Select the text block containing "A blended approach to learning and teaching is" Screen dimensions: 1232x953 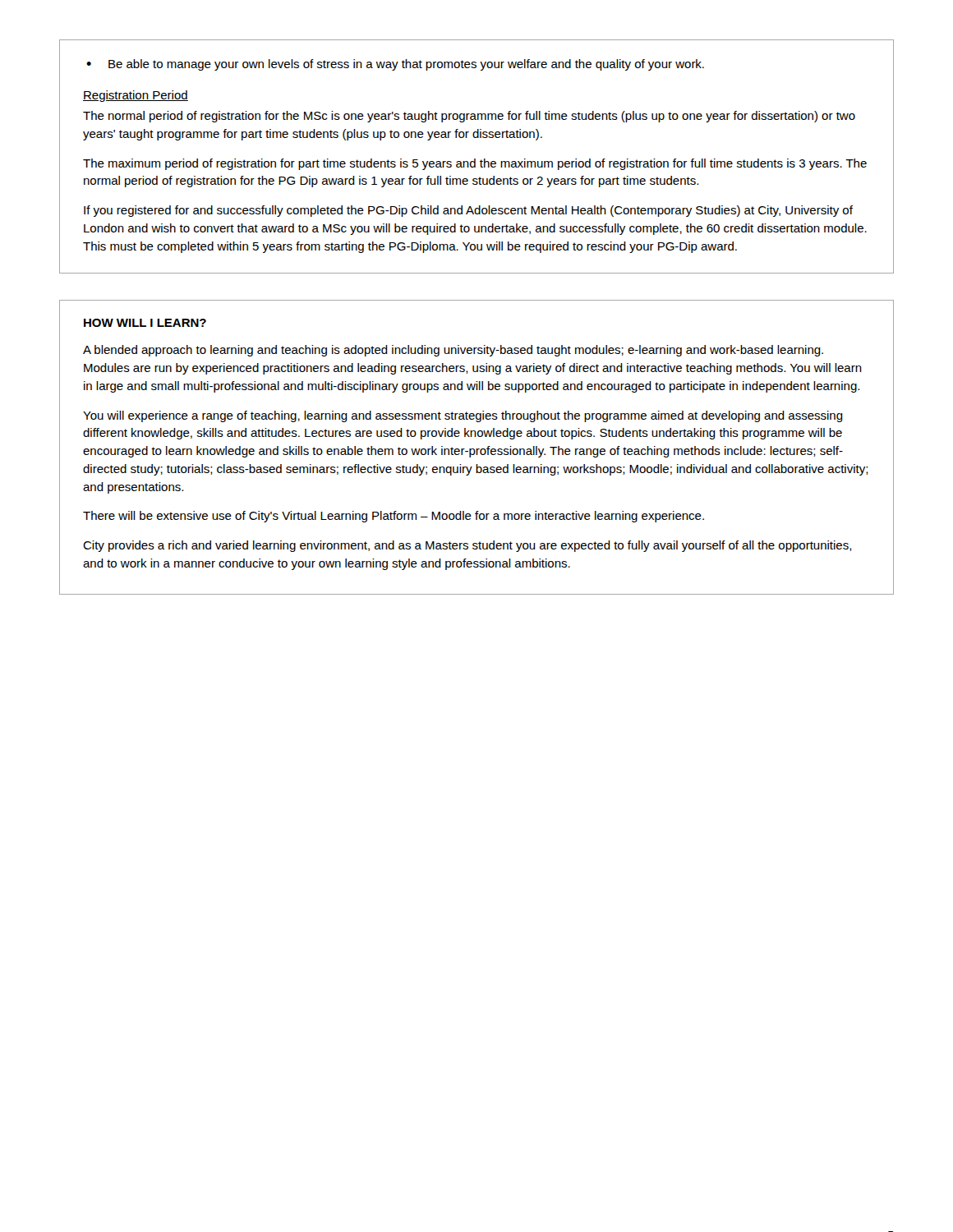[x=472, y=368]
